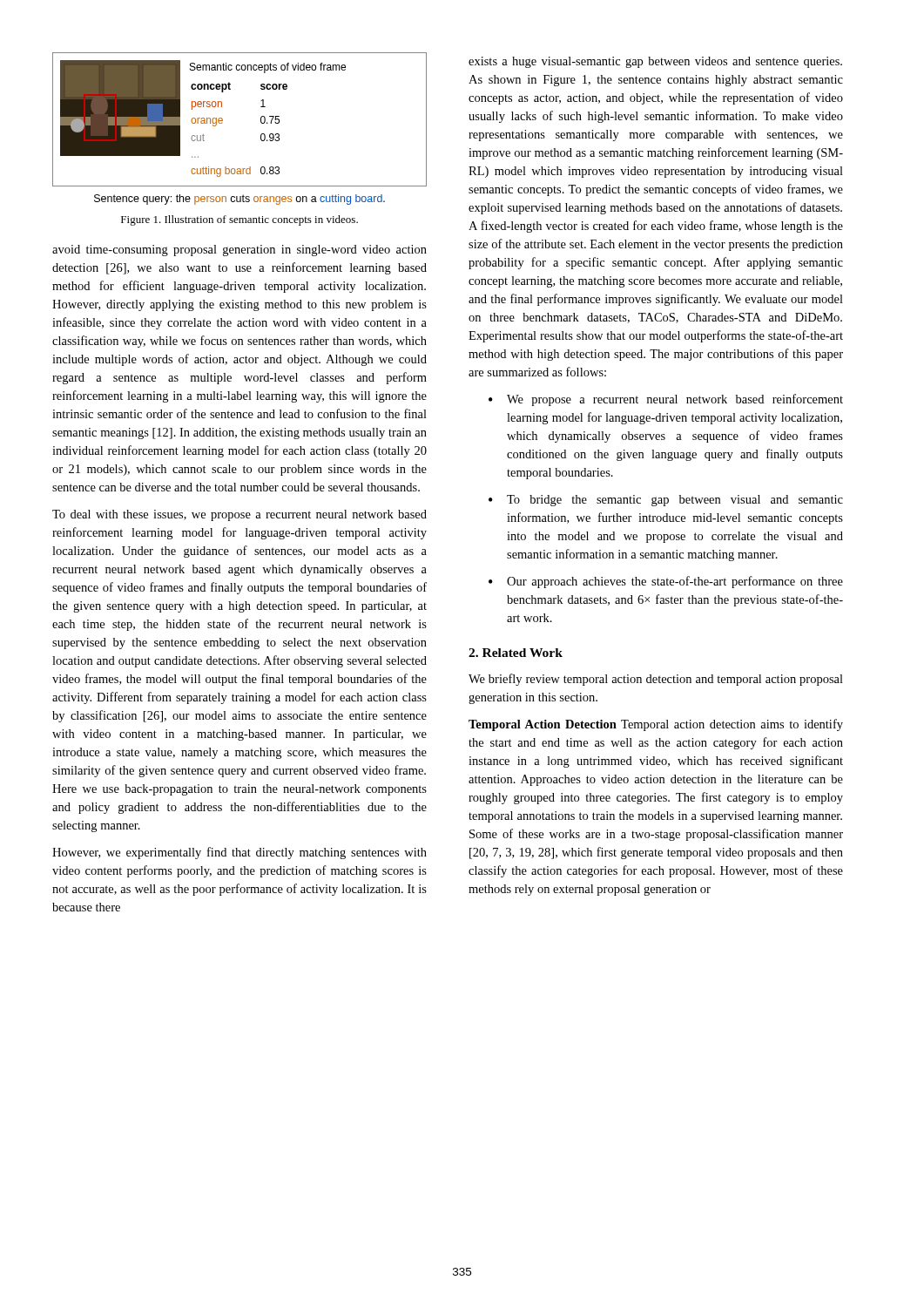Locate the text block that says "However, we experimentally find that directly matching sentences"
The height and width of the screenshot is (1307, 924).
coord(240,880)
